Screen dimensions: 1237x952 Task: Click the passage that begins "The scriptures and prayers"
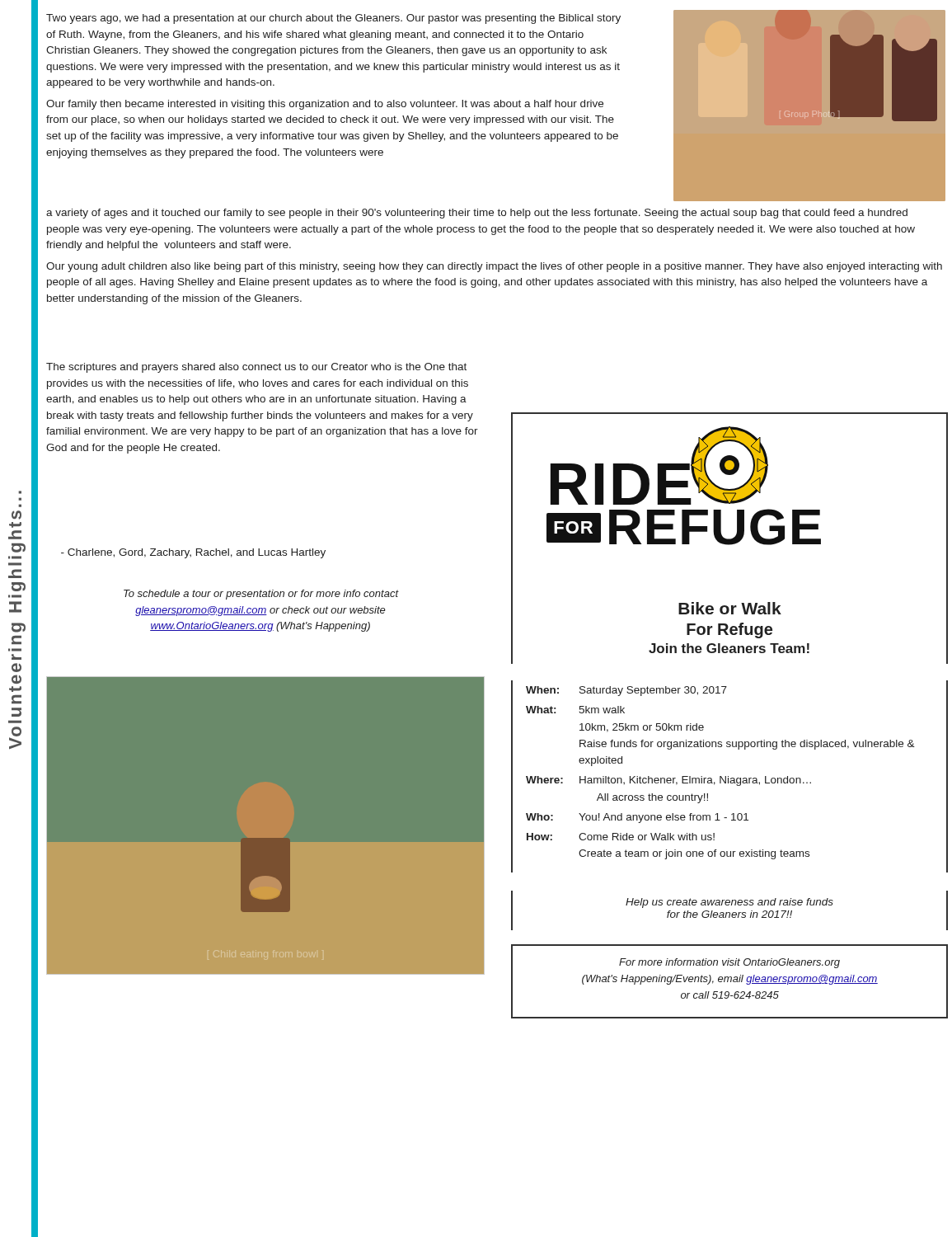coord(267,407)
